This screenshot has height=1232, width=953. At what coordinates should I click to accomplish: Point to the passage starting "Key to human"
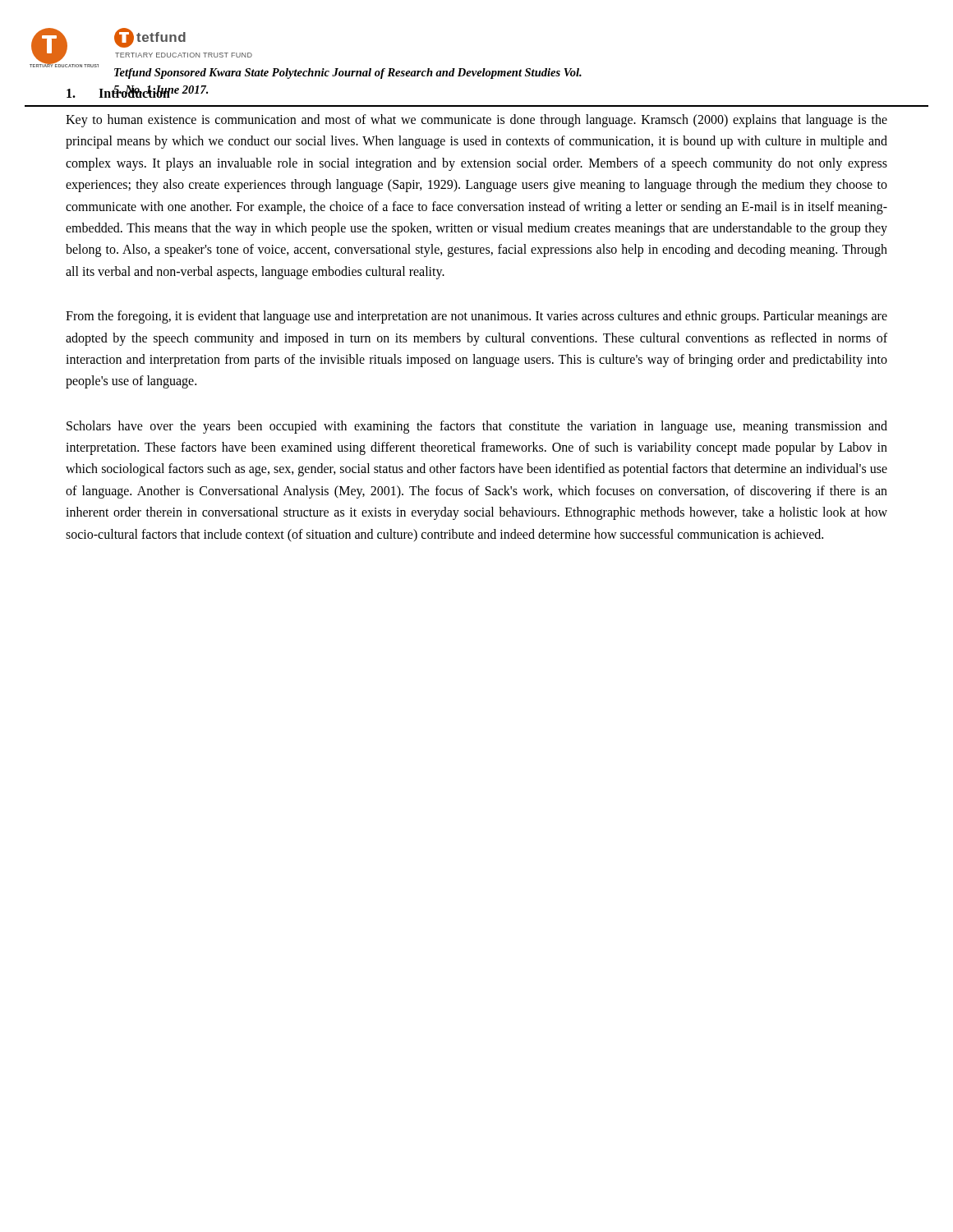tap(476, 195)
